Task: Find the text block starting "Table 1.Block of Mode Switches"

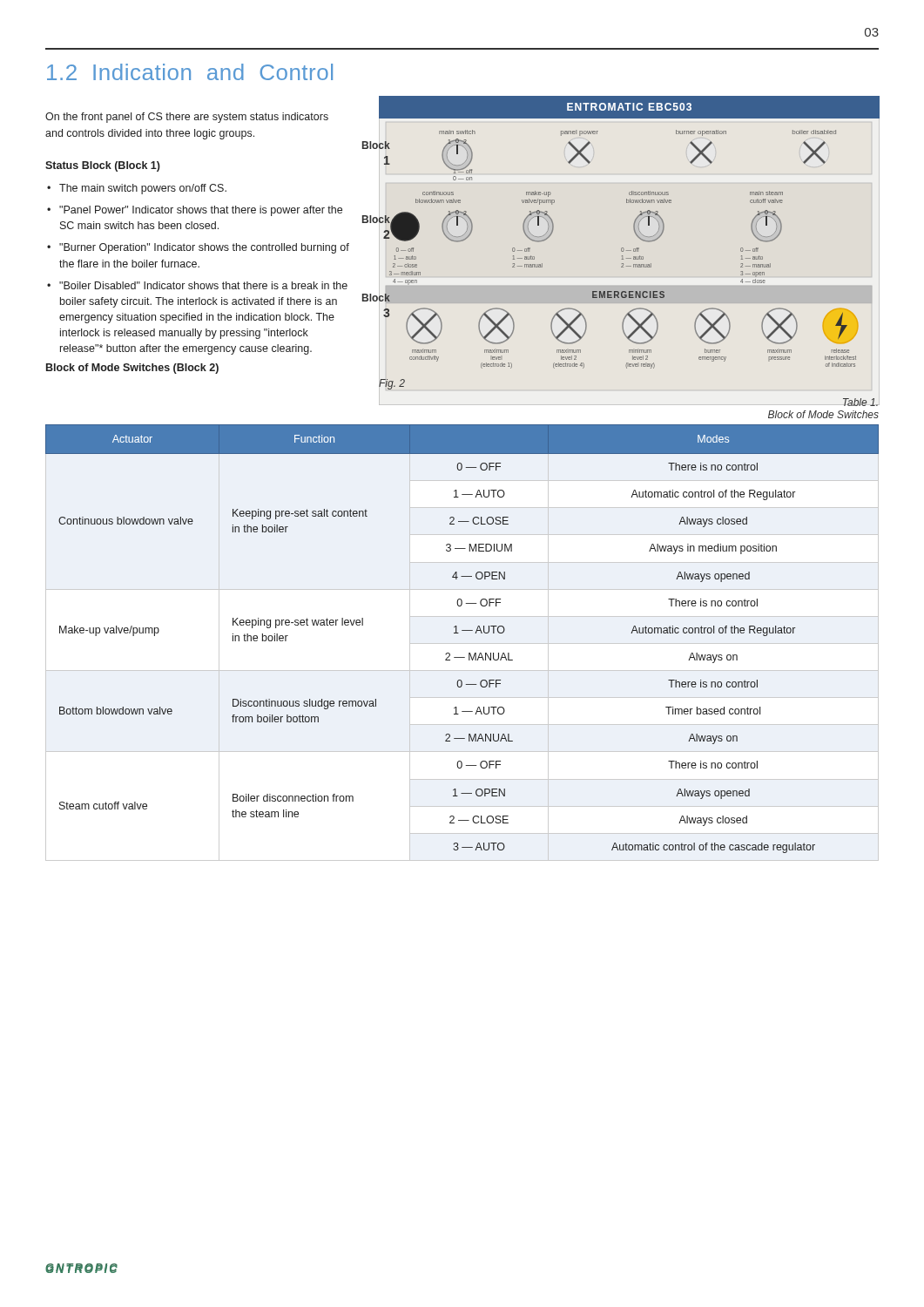Action: (x=823, y=409)
